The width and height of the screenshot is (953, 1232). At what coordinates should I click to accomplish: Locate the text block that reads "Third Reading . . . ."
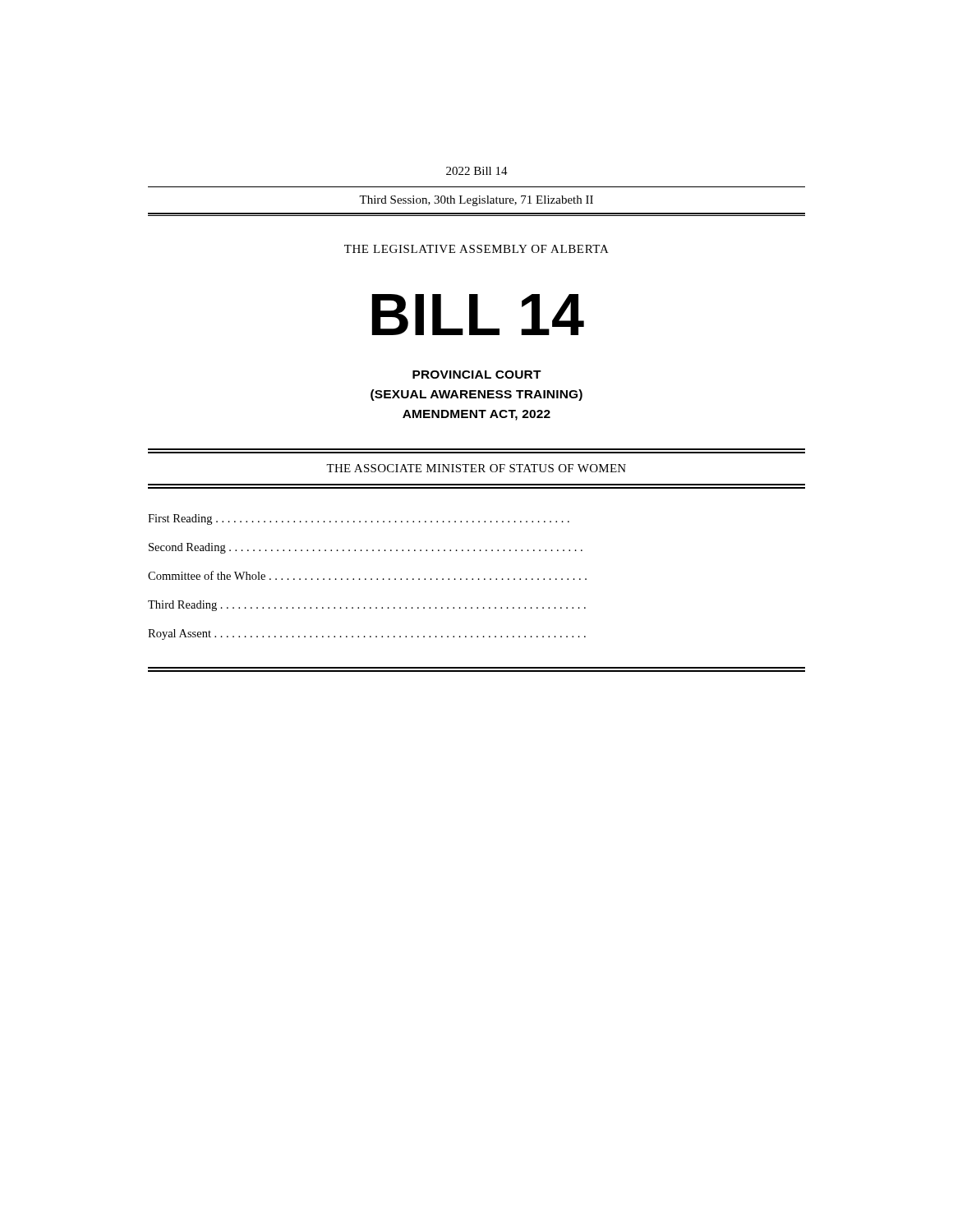tap(367, 605)
